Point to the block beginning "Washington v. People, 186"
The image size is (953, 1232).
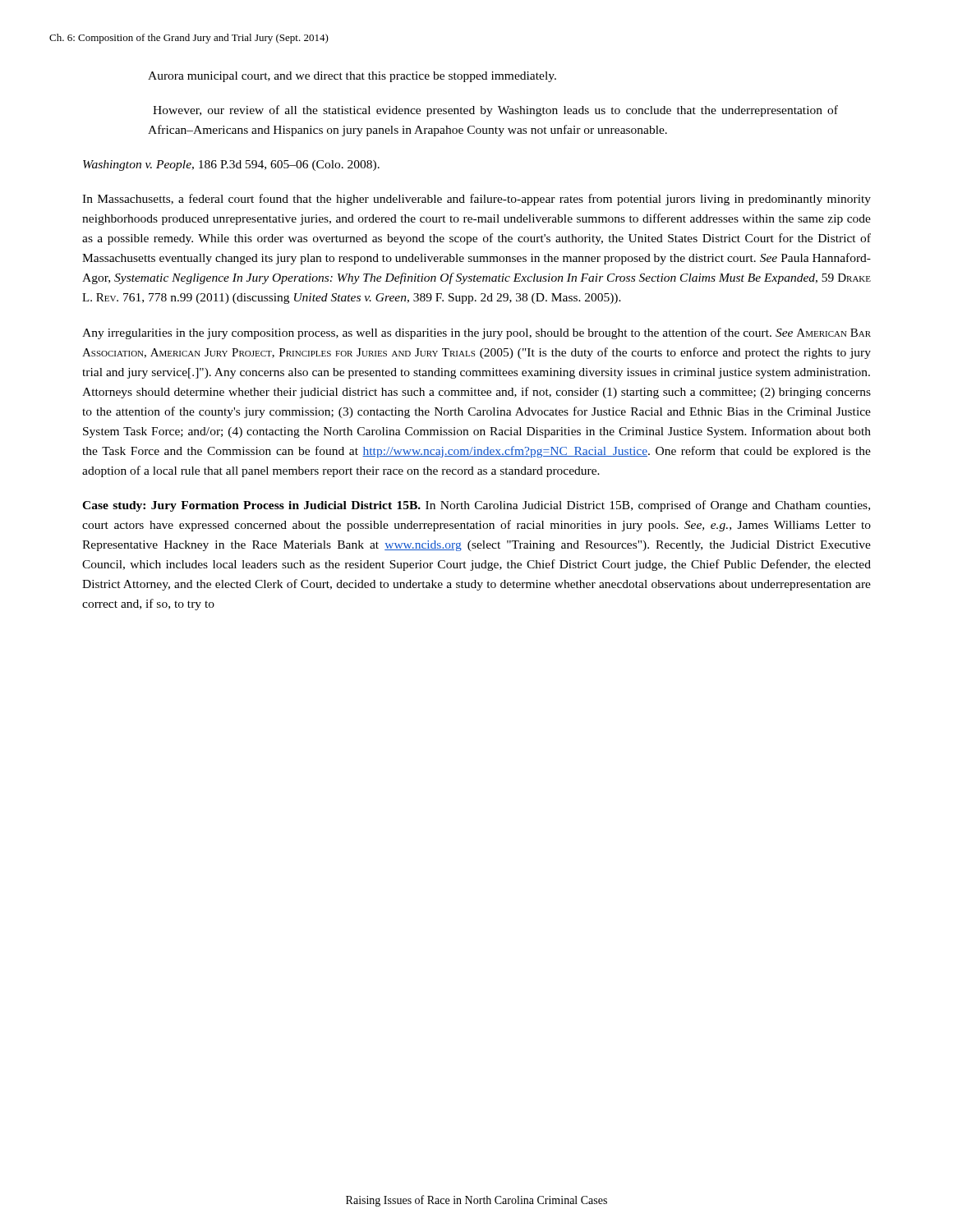231,164
